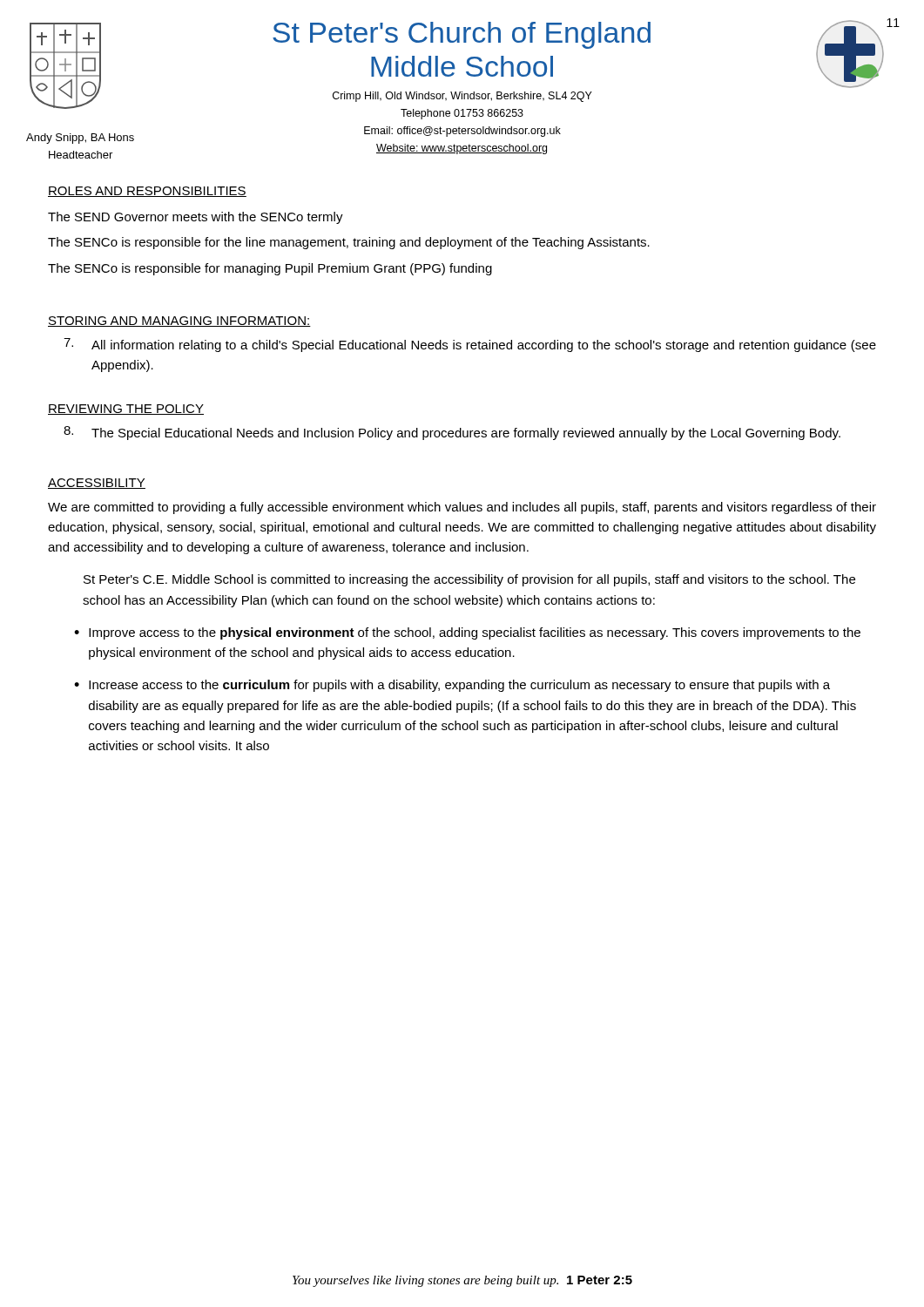The image size is (924, 1307).
Task: Select the text that reads "The SEND Governor meets with the SENCo termly"
Action: 195,217
